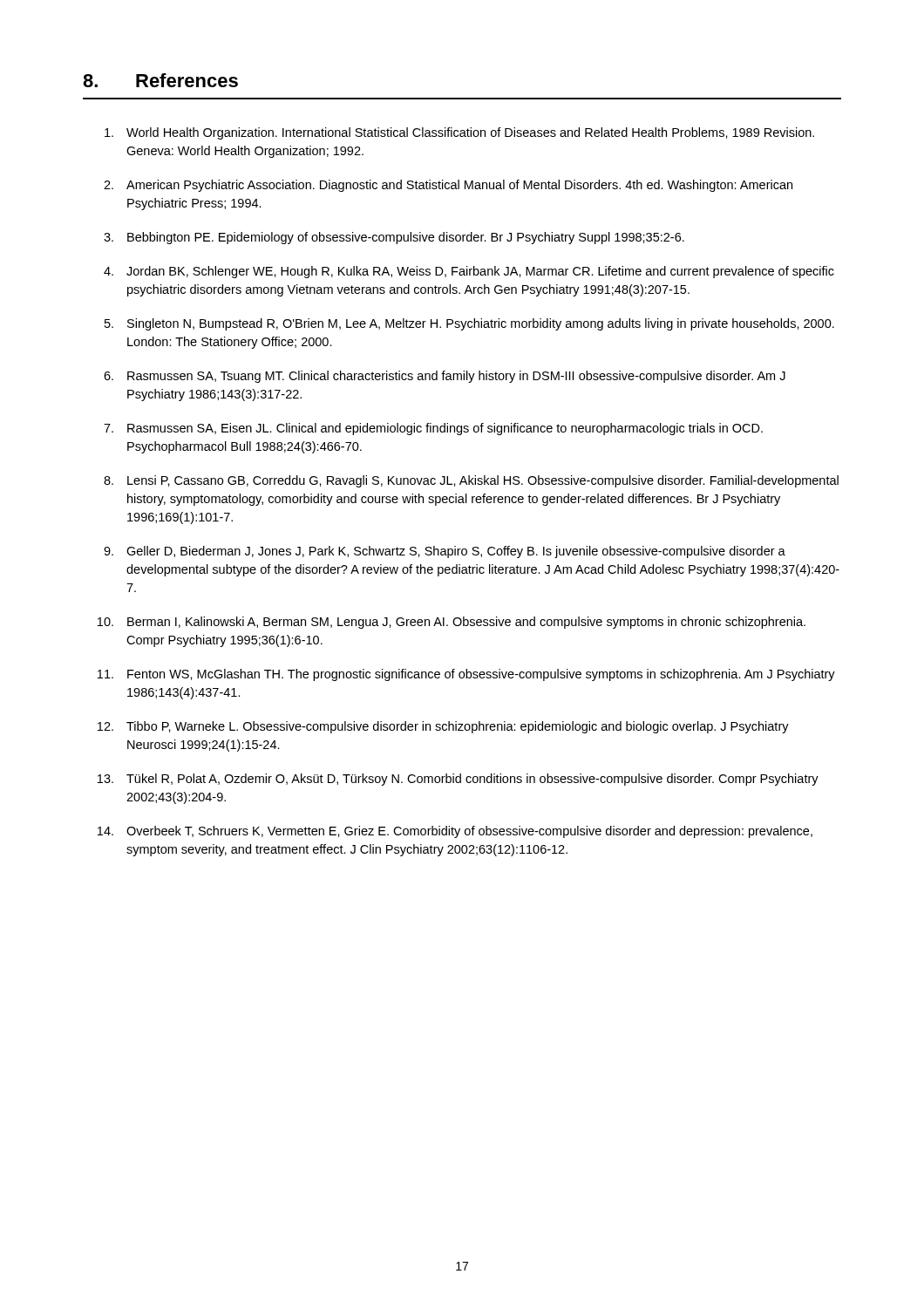Select the list item that reads "7. Rasmussen SA, Eisen JL."
924x1308 pixels.
click(462, 438)
